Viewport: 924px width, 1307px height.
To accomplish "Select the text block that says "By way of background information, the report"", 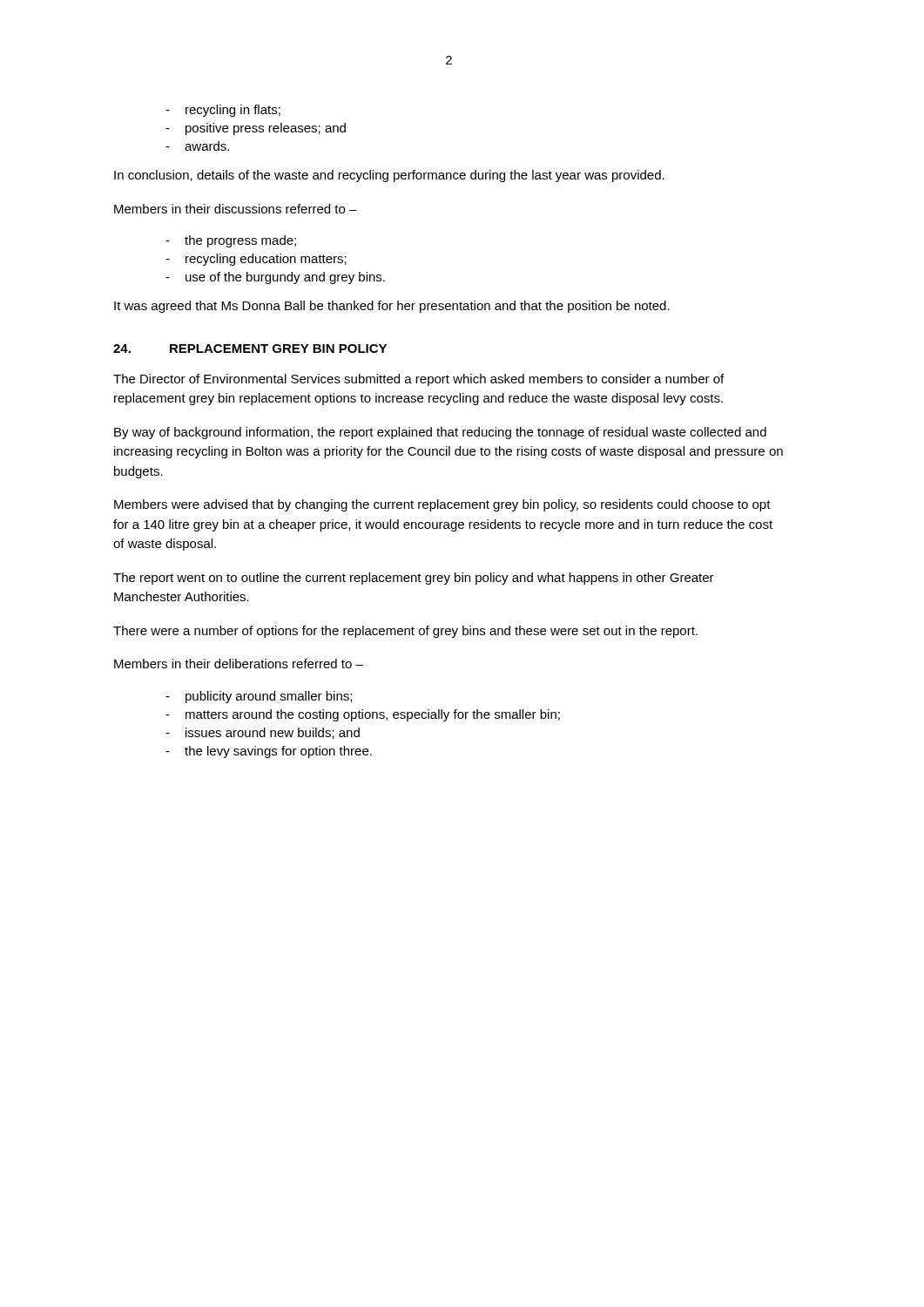I will tap(448, 451).
